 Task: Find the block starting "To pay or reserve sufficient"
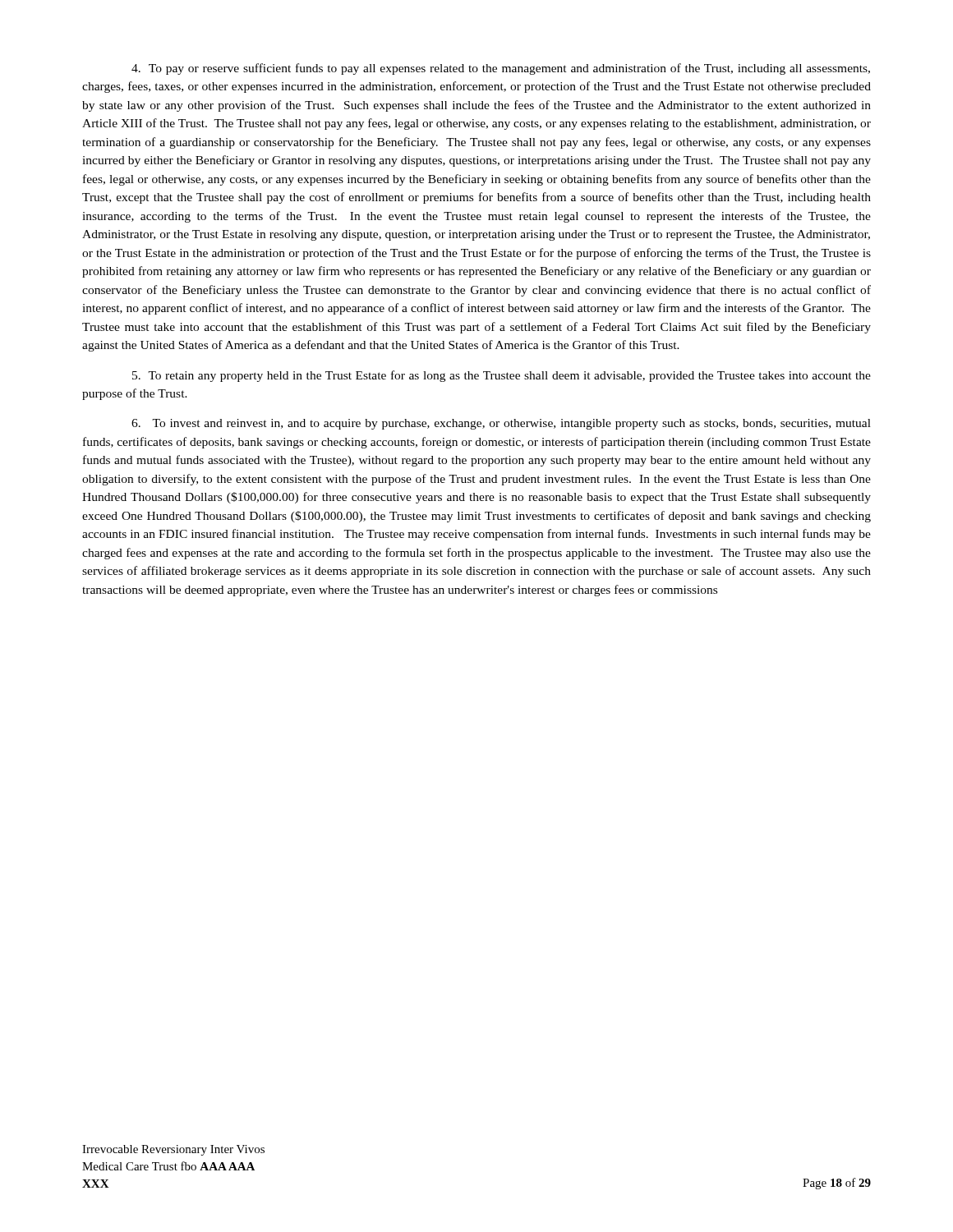click(476, 329)
